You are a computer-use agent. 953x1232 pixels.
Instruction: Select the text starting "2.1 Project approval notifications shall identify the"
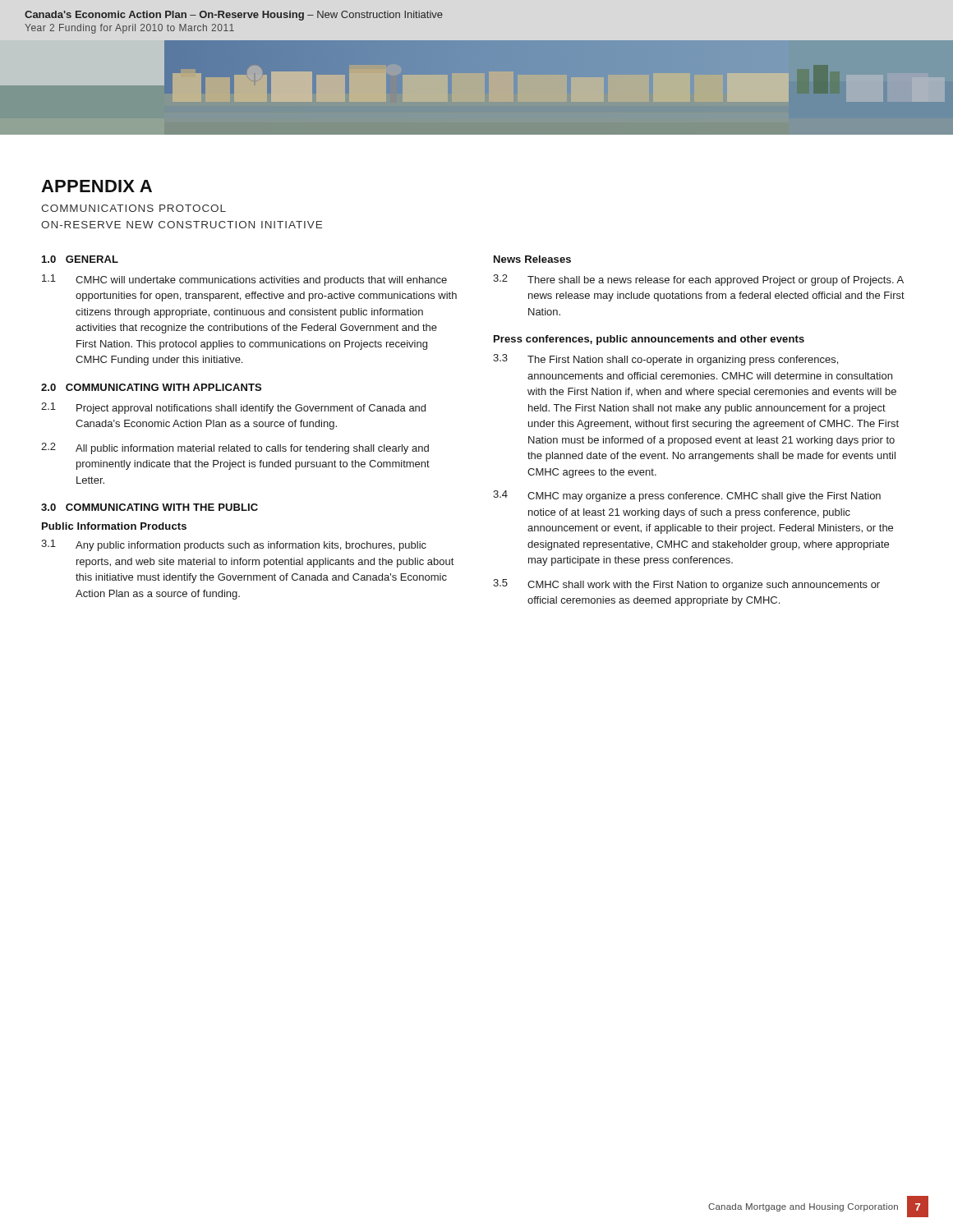[251, 416]
